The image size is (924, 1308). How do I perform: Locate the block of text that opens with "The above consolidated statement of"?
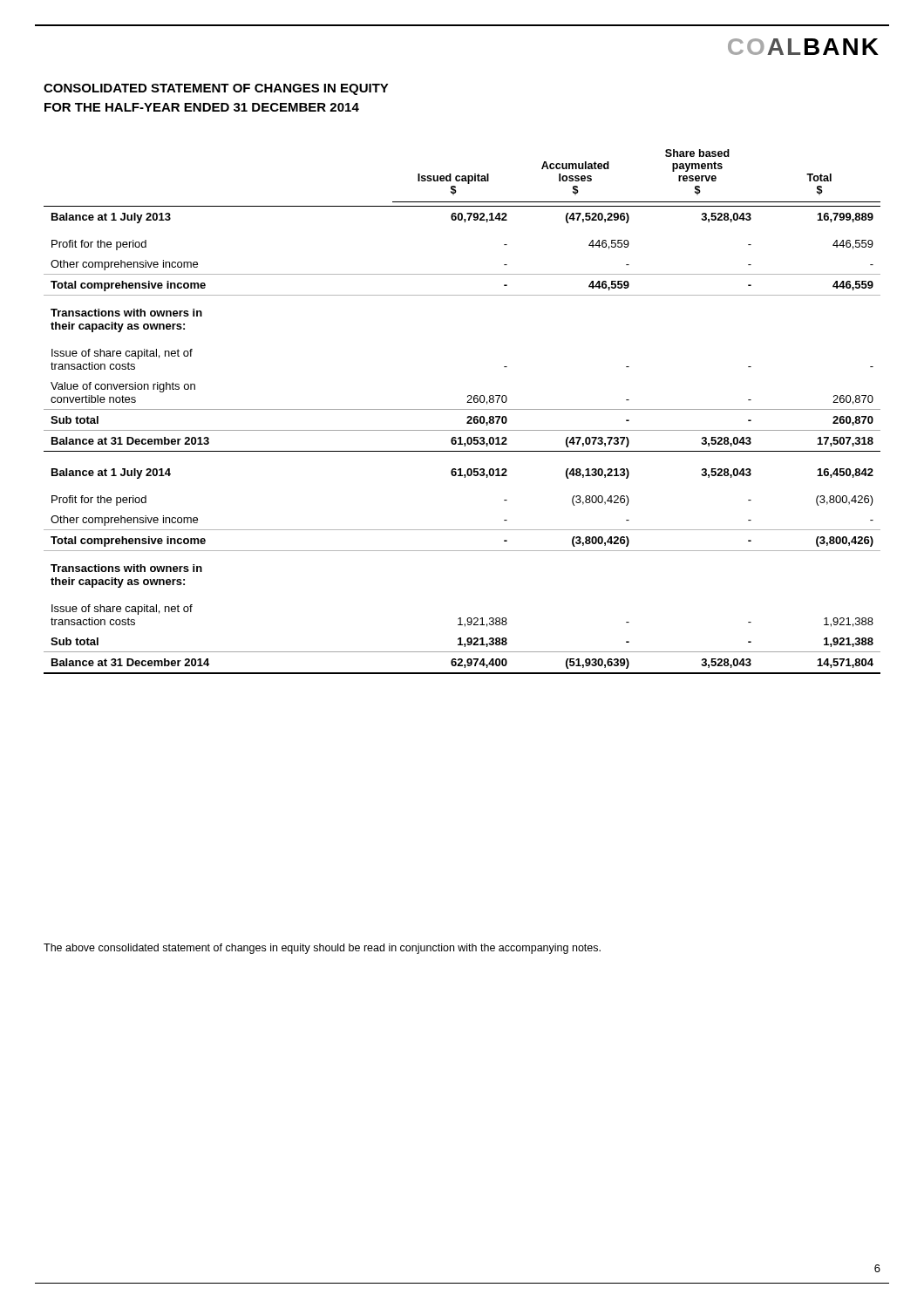pyautogui.click(x=323, y=948)
